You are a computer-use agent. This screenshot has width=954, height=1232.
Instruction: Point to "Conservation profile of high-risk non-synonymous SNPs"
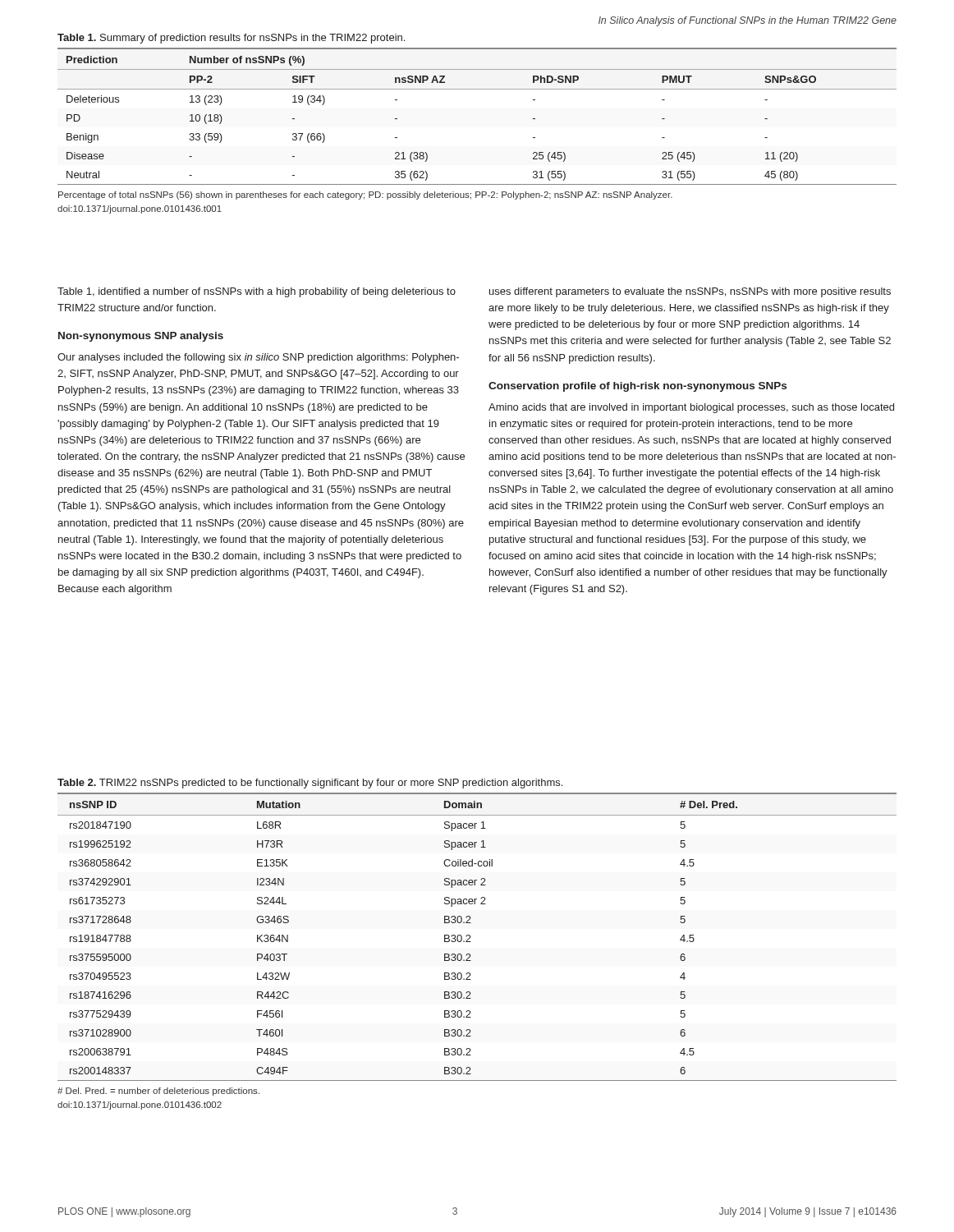[638, 385]
